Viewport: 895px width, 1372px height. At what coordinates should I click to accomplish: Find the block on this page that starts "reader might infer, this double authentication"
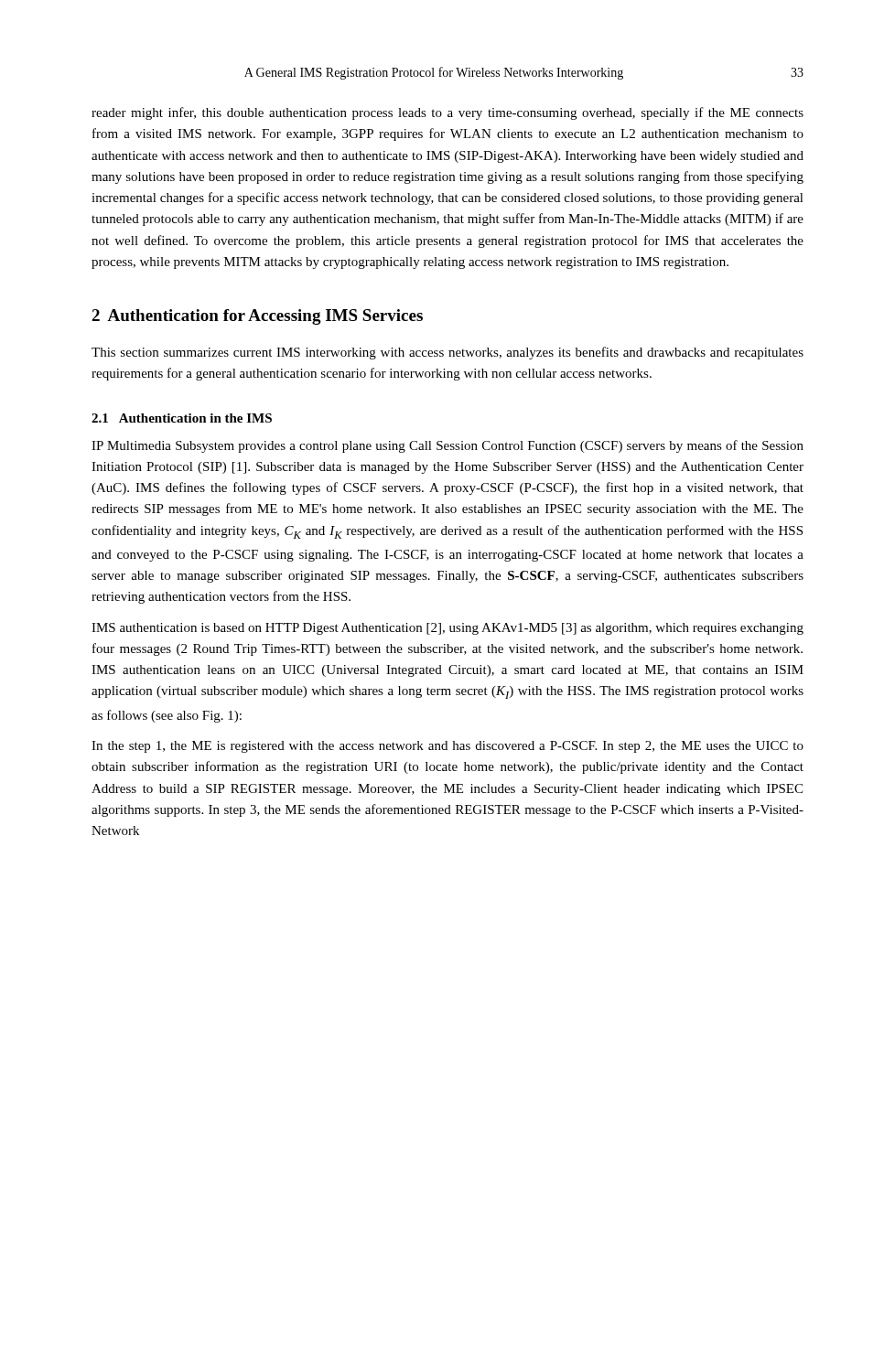pyautogui.click(x=448, y=188)
